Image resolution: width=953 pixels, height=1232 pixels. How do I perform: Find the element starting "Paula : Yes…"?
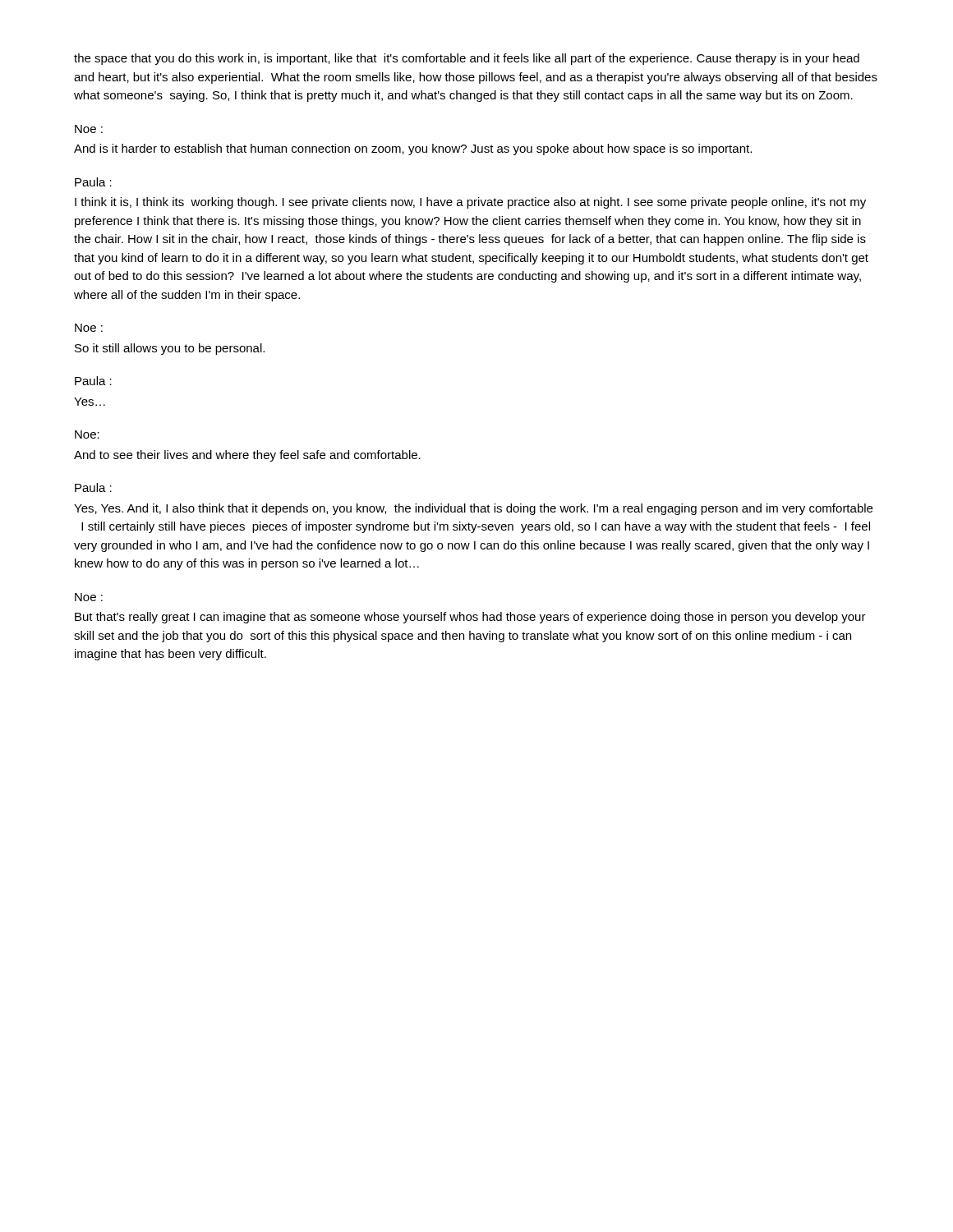coord(93,381)
